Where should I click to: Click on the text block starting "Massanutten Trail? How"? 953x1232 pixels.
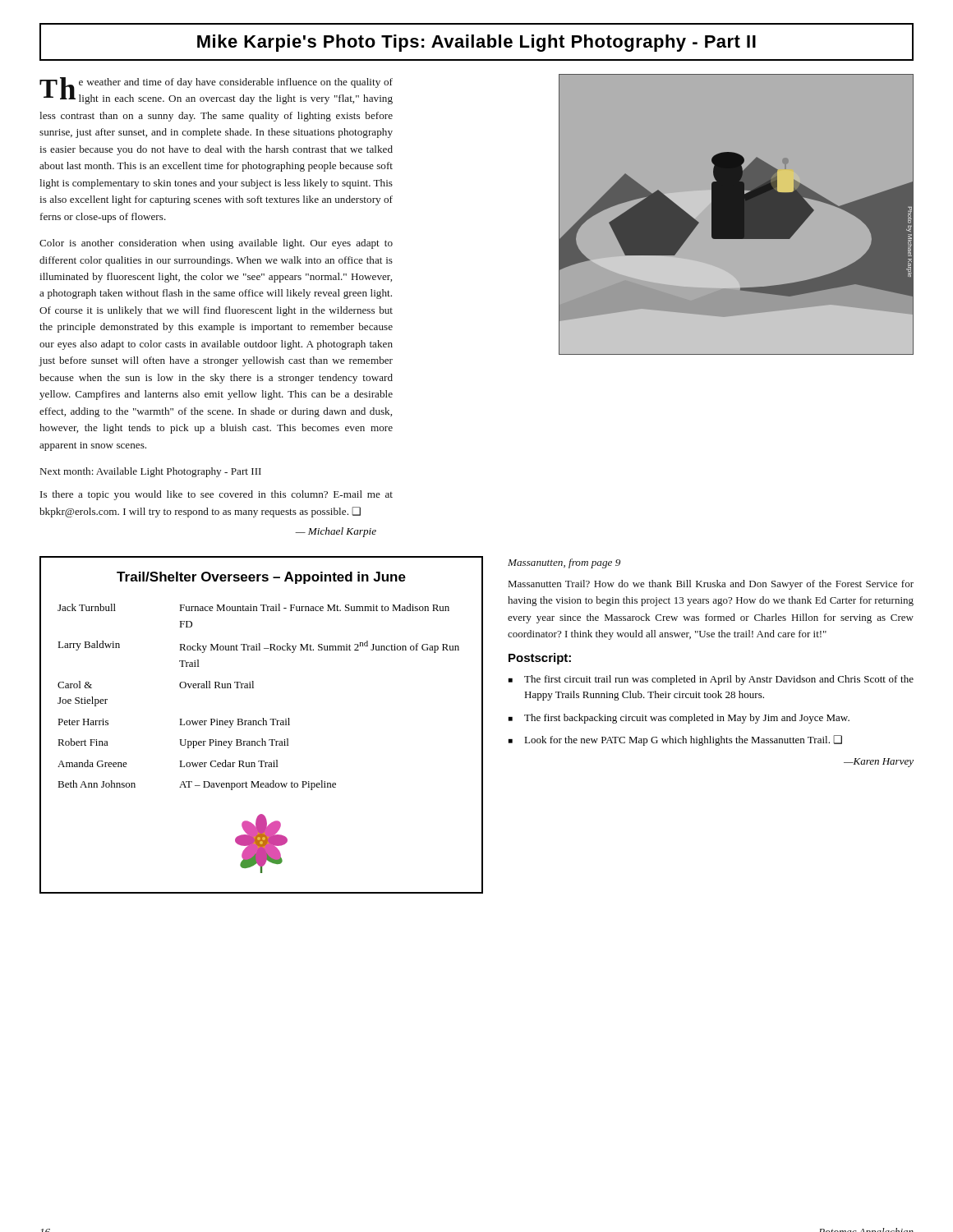pos(711,609)
